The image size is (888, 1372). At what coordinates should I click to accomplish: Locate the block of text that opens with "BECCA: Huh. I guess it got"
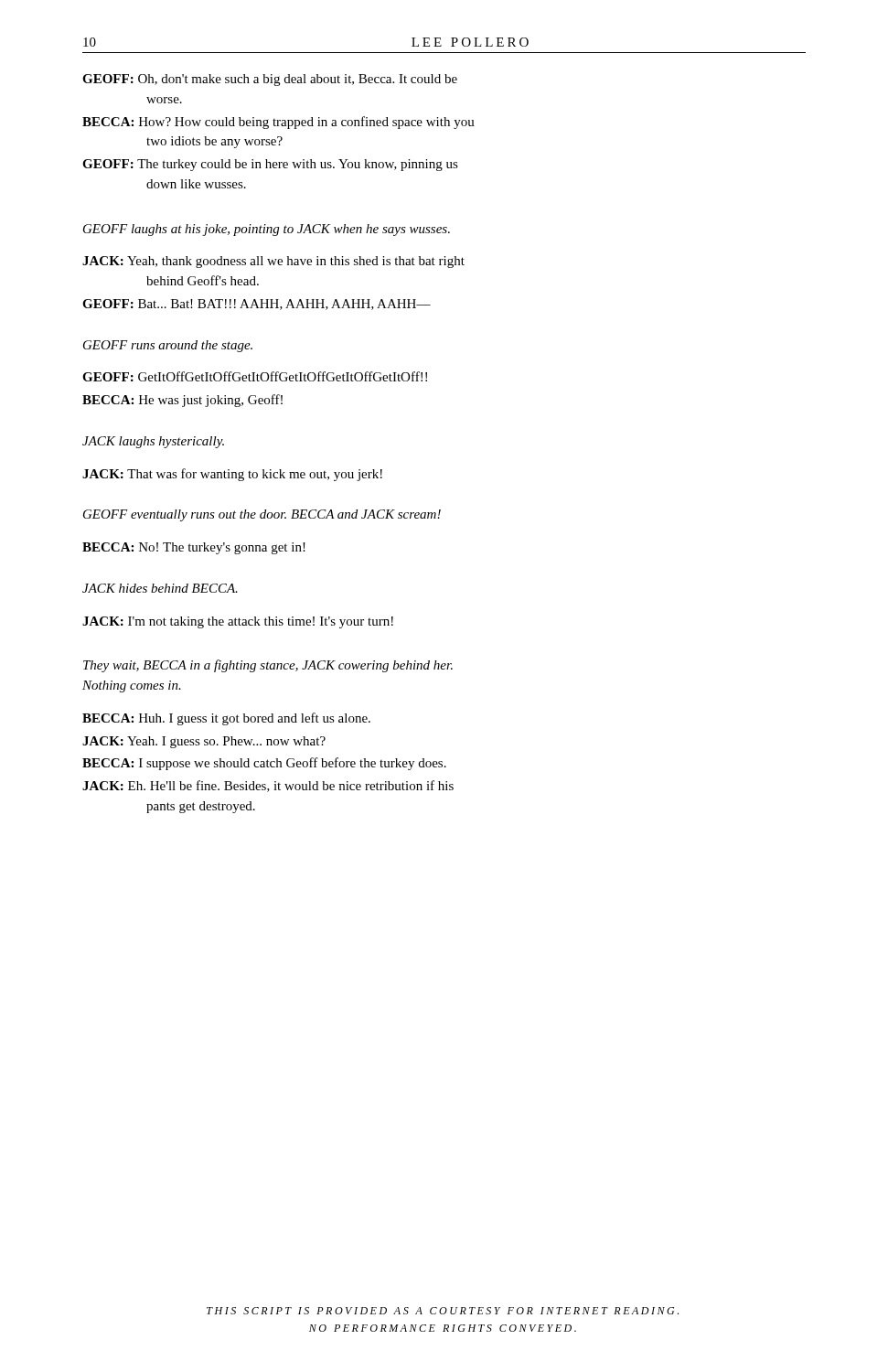(226, 719)
